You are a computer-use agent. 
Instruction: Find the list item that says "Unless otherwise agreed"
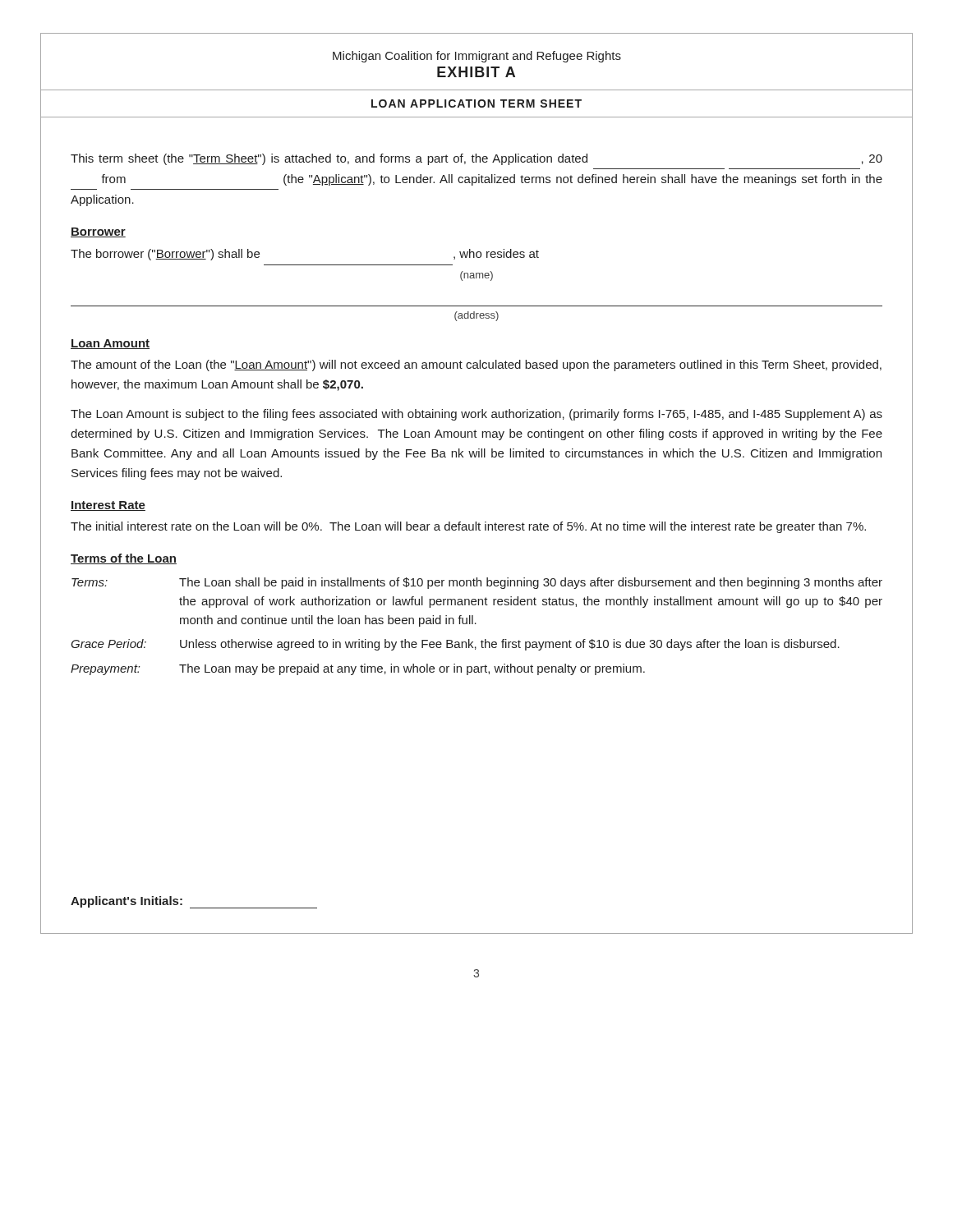coord(510,644)
